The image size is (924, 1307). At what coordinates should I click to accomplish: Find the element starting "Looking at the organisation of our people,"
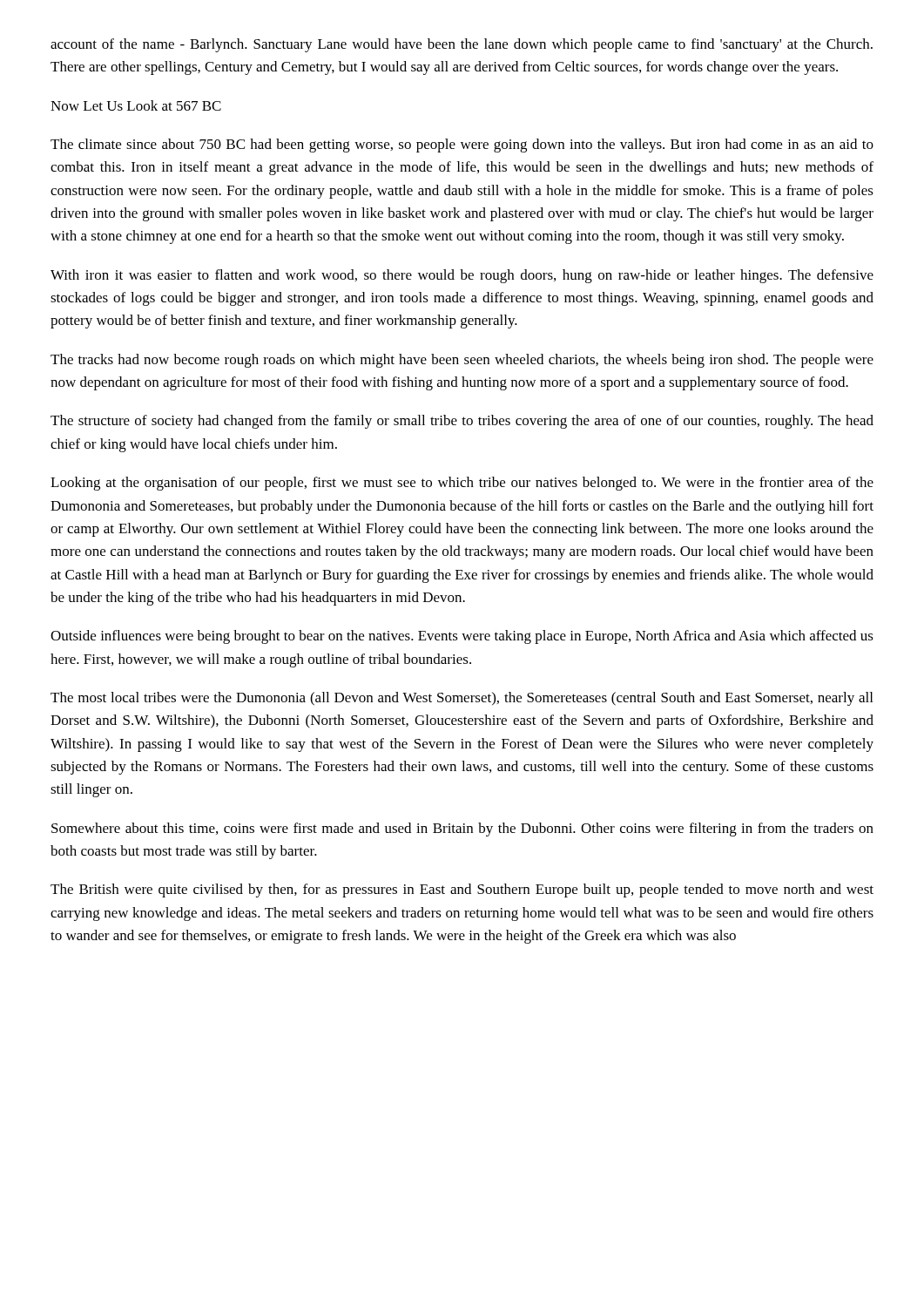point(462,540)
